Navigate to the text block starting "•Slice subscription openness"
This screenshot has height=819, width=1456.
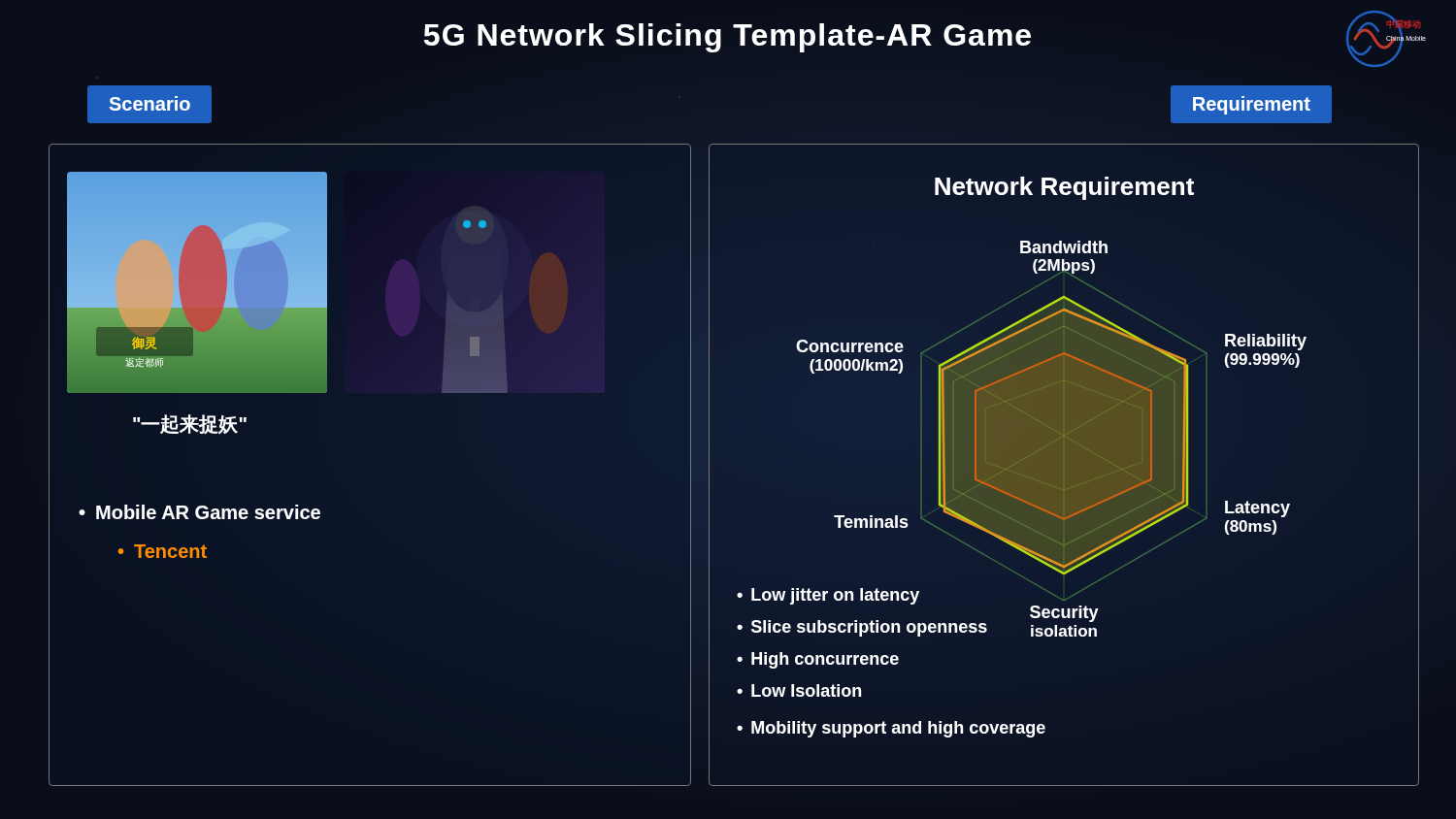point(862,627)
